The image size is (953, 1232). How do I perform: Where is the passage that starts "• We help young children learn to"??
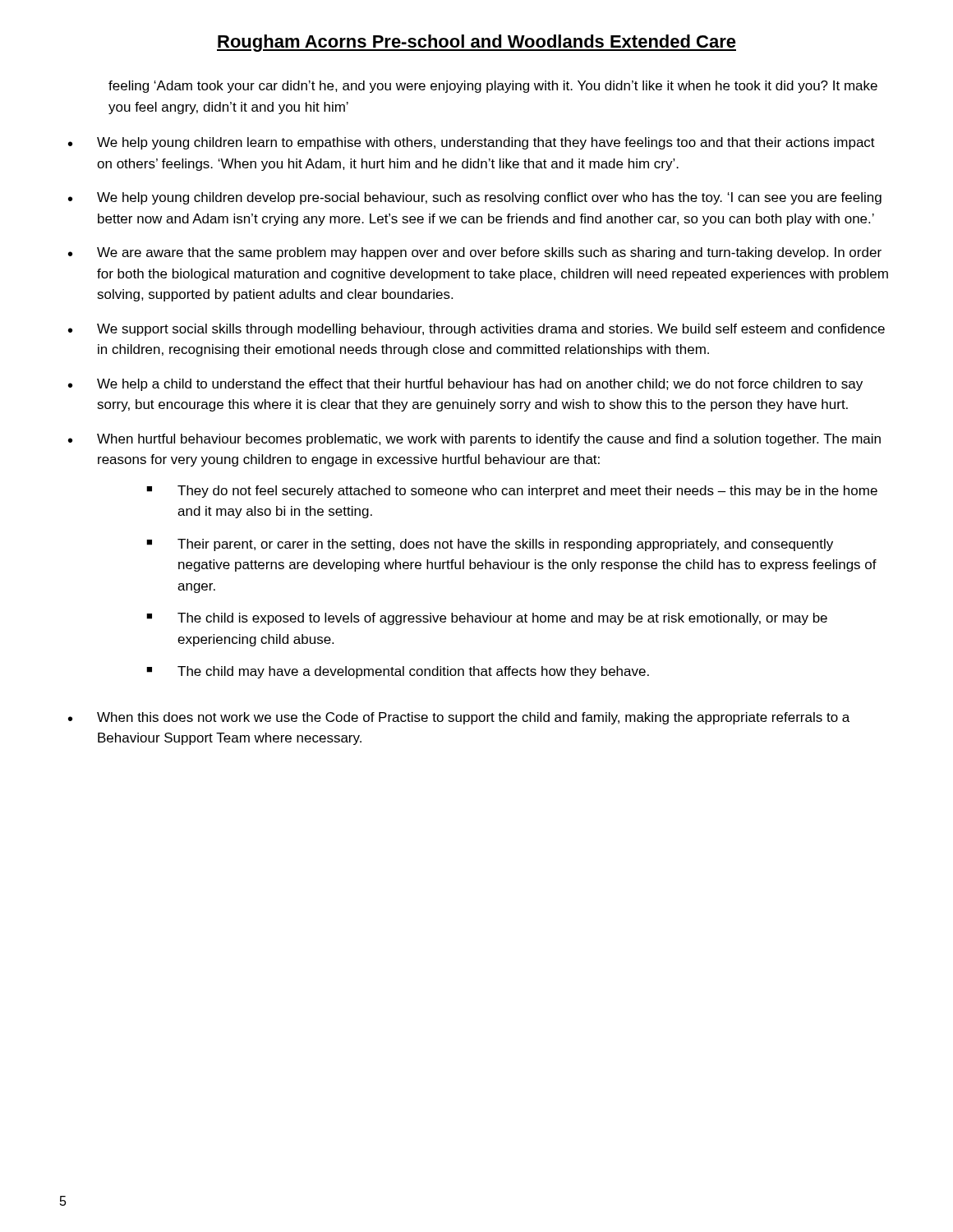coord(481,153)
